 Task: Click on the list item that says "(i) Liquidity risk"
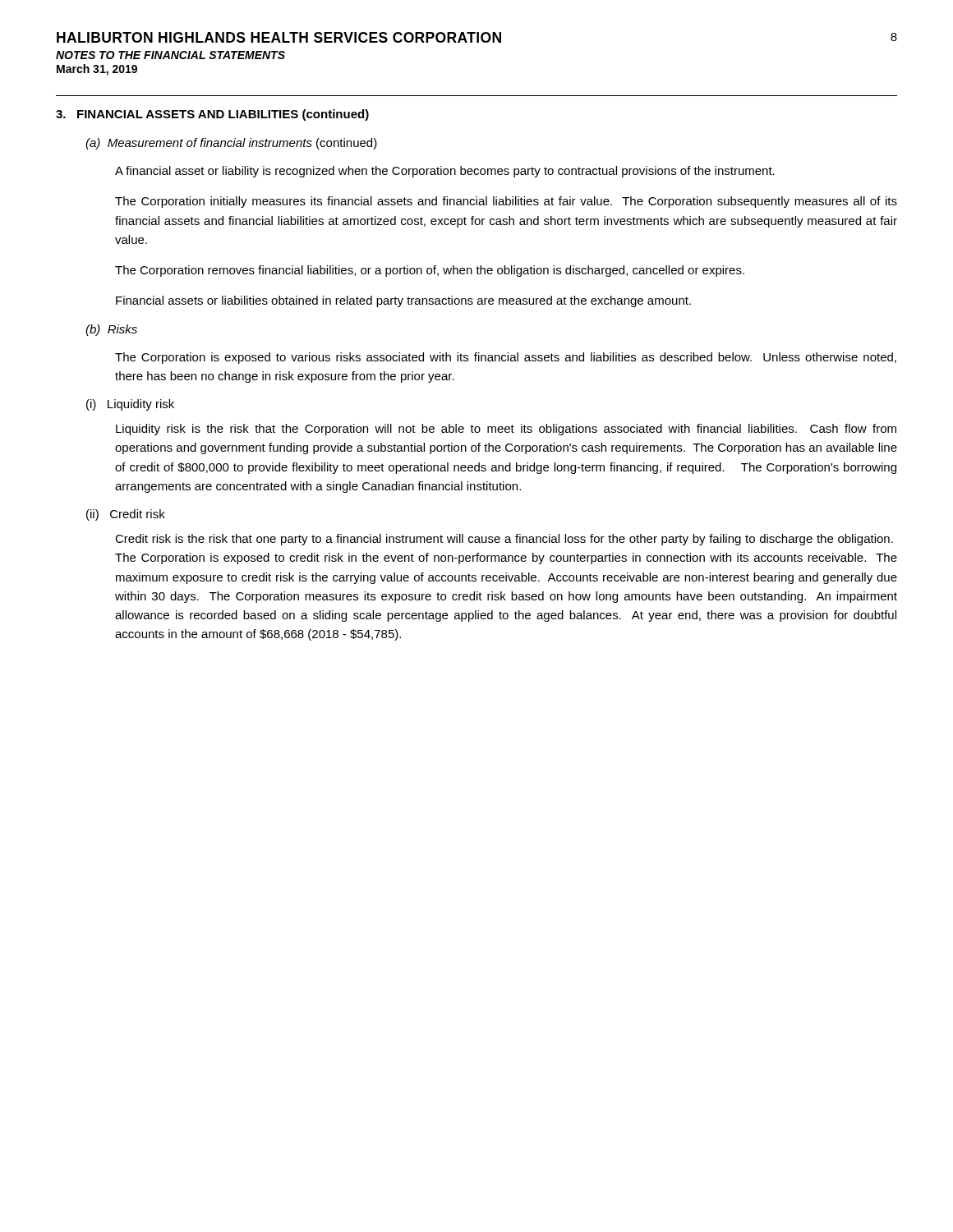[x=130, y=404]
